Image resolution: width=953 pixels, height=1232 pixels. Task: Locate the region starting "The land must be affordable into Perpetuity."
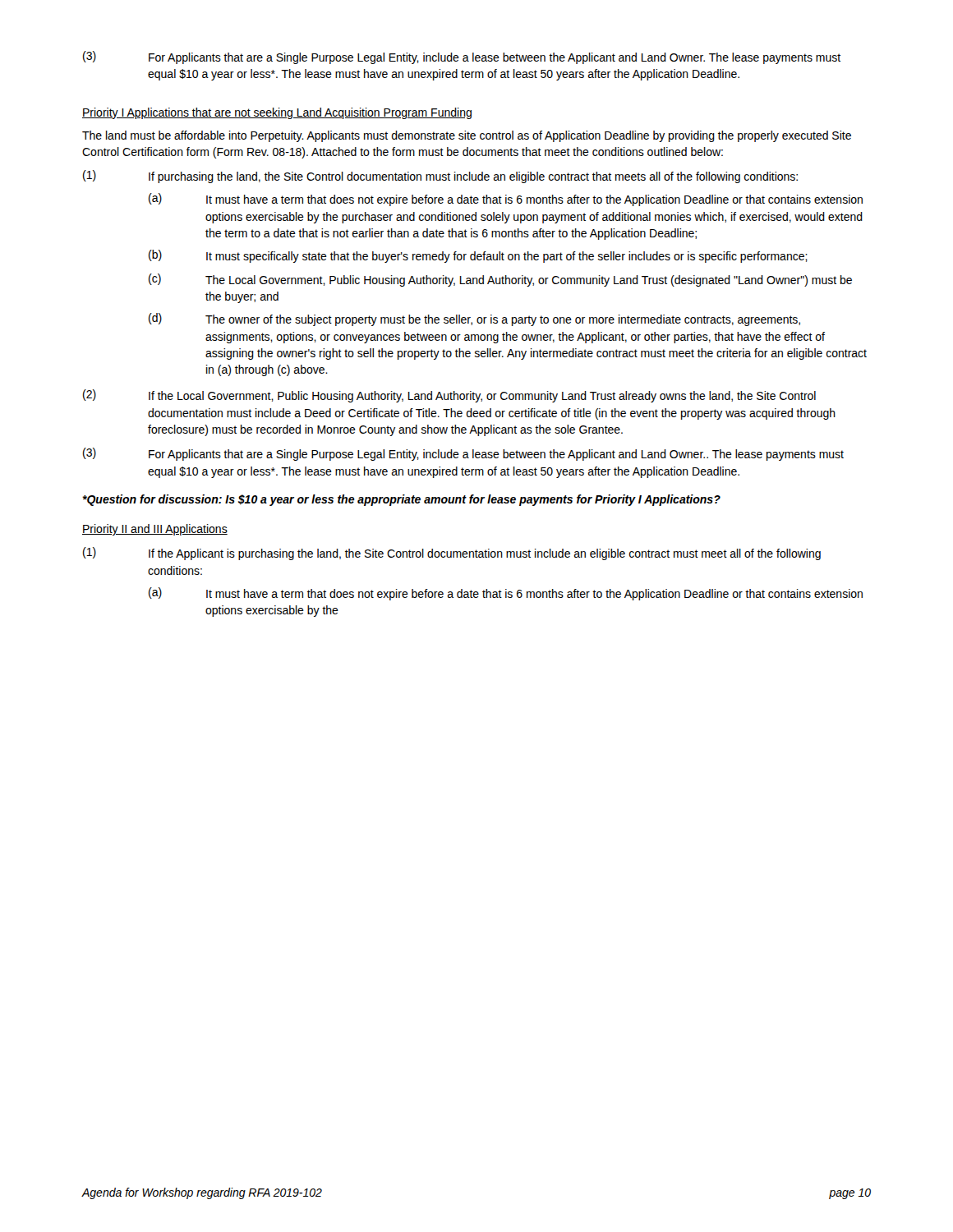(467, 144)
